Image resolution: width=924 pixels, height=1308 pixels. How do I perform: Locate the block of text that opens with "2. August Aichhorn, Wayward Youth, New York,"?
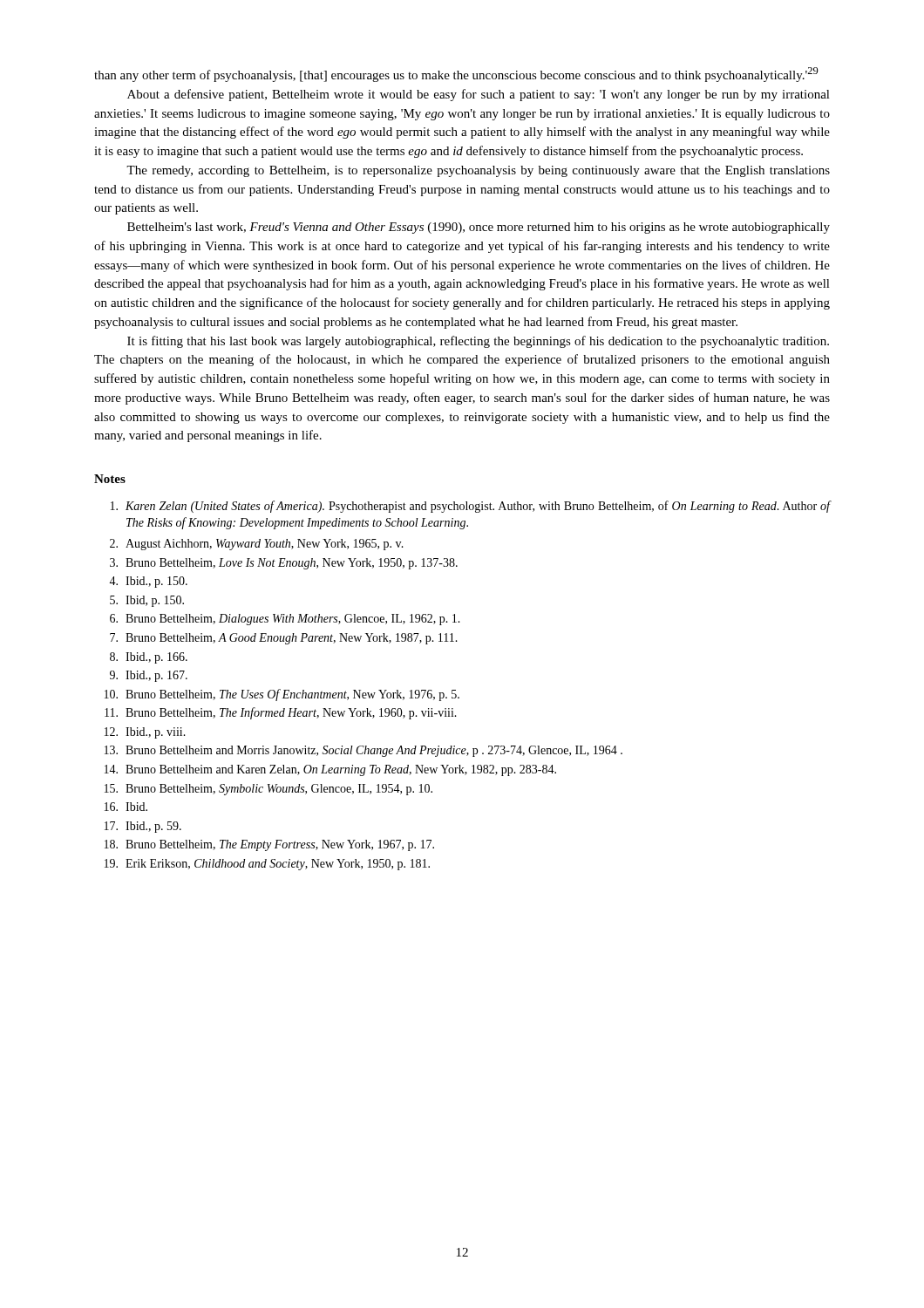(257, 545)
